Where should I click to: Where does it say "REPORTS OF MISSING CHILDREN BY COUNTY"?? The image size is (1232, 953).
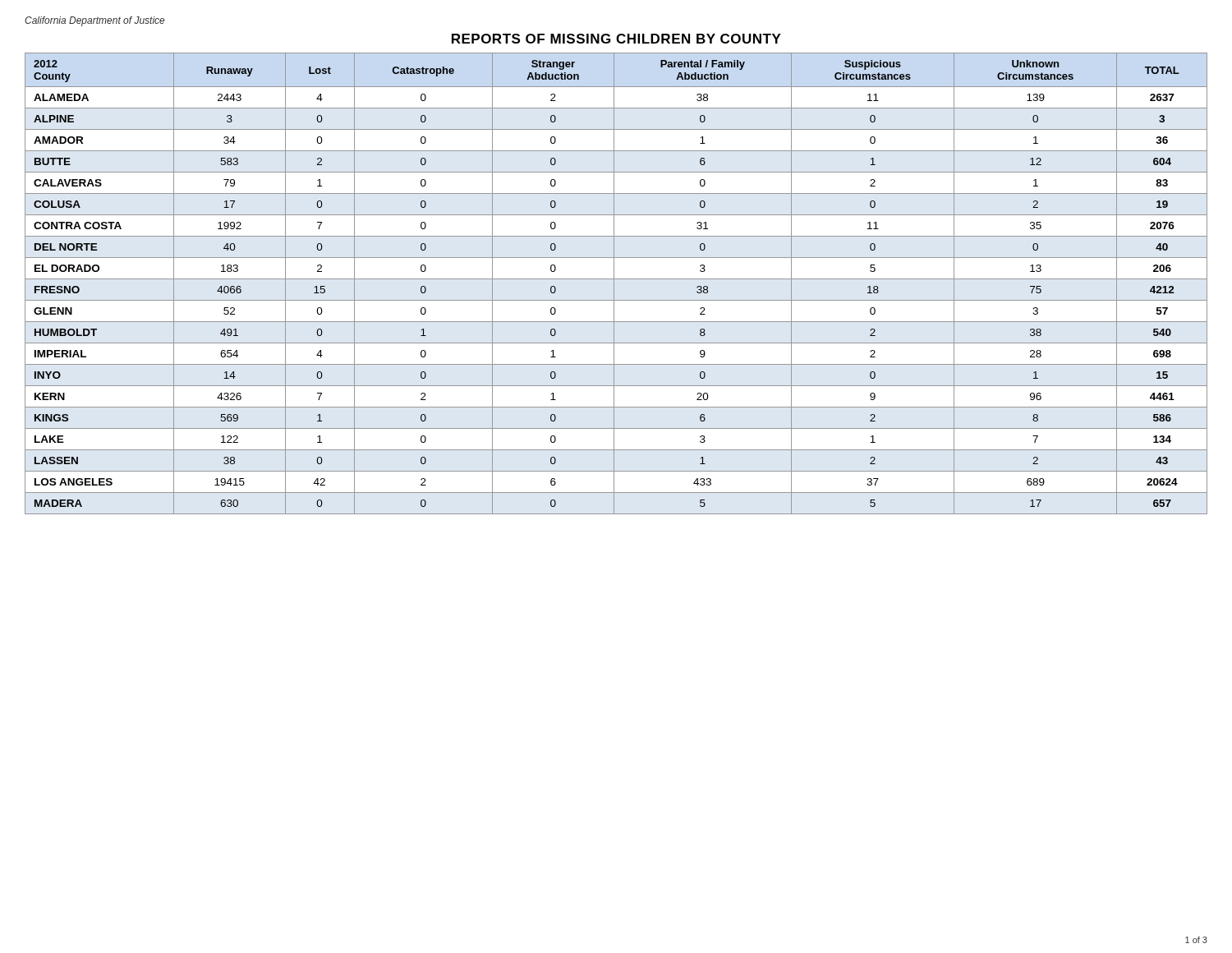(x=616, y=39)
